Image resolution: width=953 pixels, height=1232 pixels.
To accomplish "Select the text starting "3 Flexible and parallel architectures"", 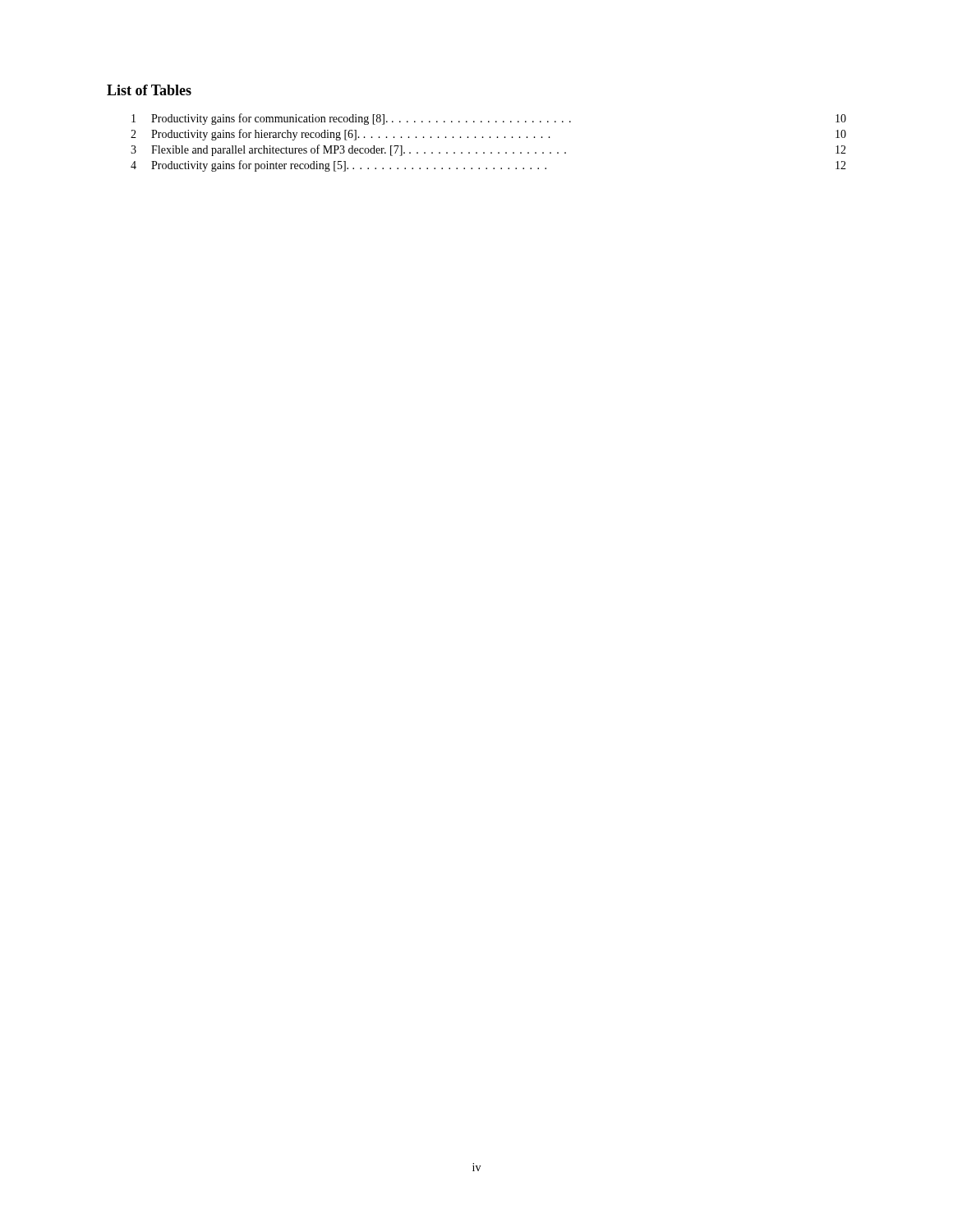I will [476, 150].
